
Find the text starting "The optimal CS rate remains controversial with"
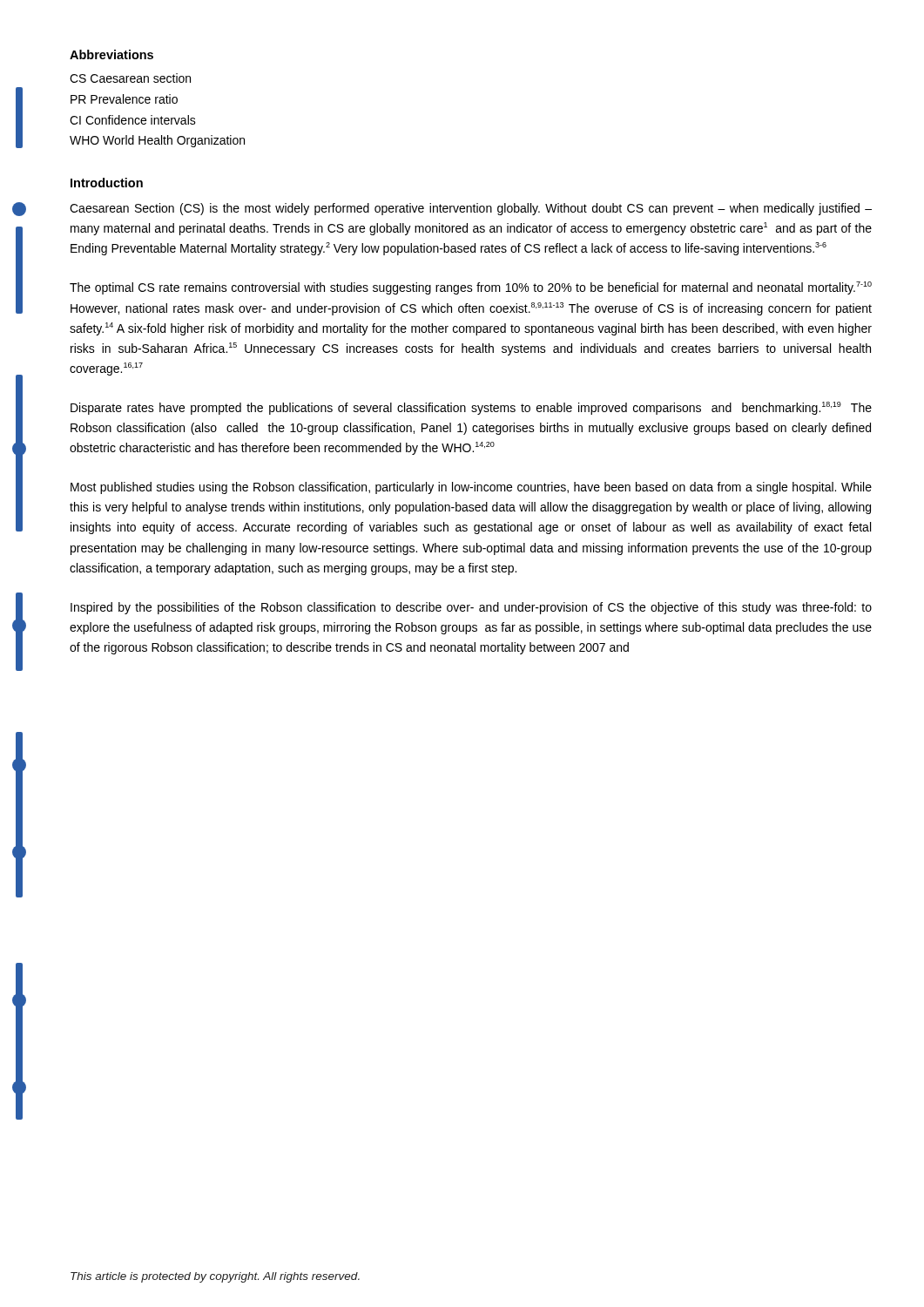coord(471,328)
